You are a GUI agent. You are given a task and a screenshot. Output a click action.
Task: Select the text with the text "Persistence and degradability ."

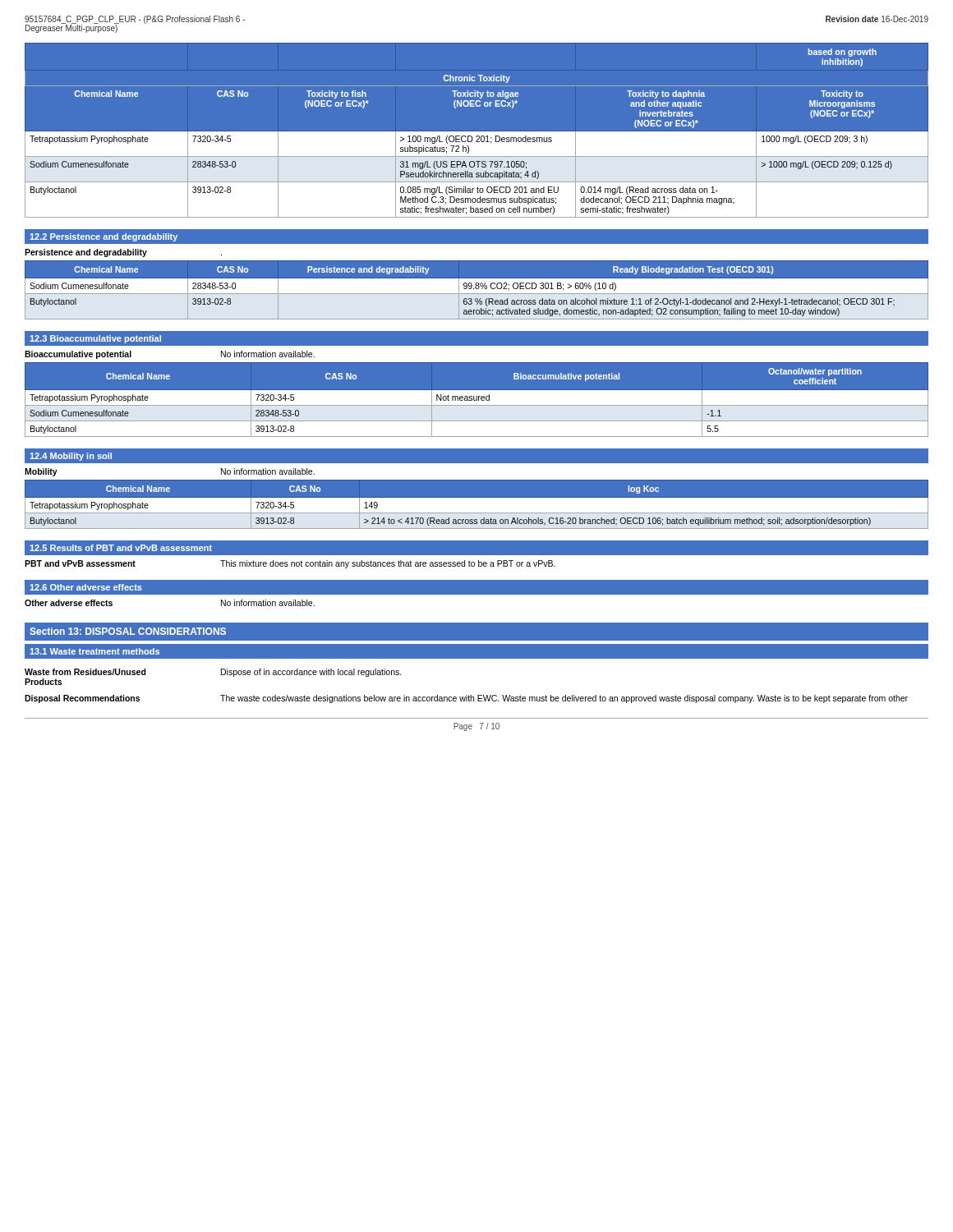click(x=476, y=252)
